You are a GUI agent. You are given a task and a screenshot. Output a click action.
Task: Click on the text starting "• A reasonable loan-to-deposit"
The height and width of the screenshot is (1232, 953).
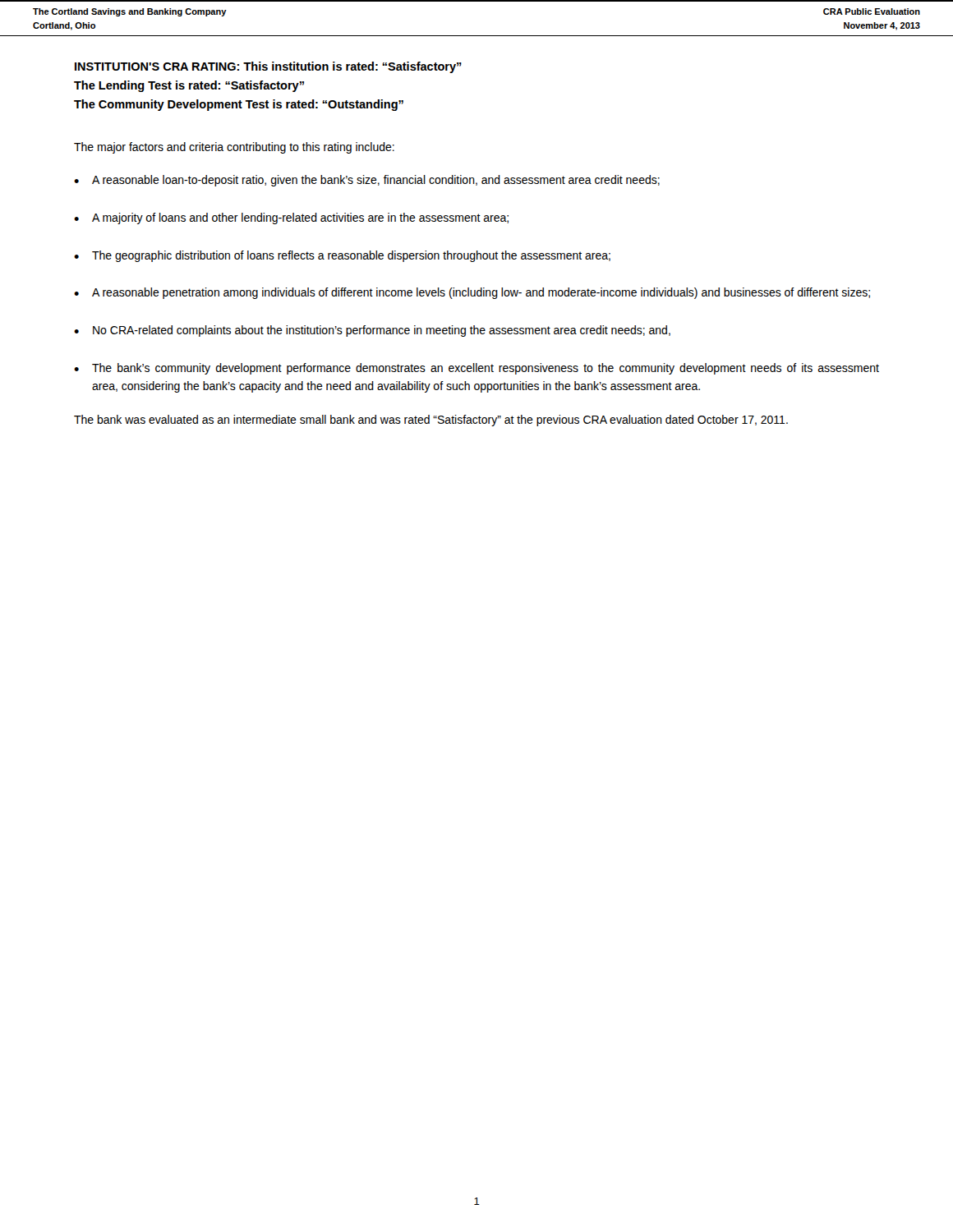tap(476, 182)
